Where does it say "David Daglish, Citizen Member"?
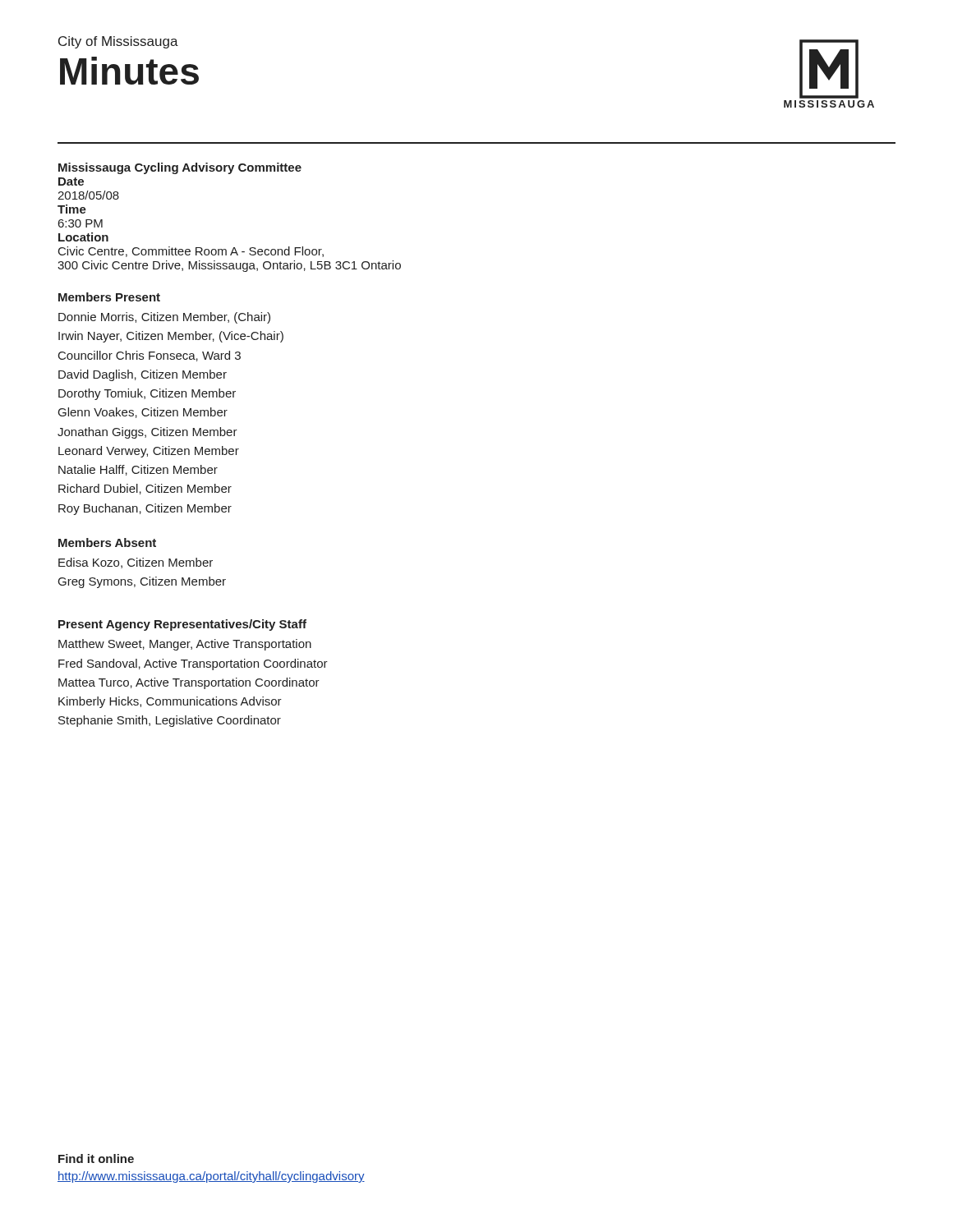This screenshot has height=1232, width=953. (x=142, y=374)
